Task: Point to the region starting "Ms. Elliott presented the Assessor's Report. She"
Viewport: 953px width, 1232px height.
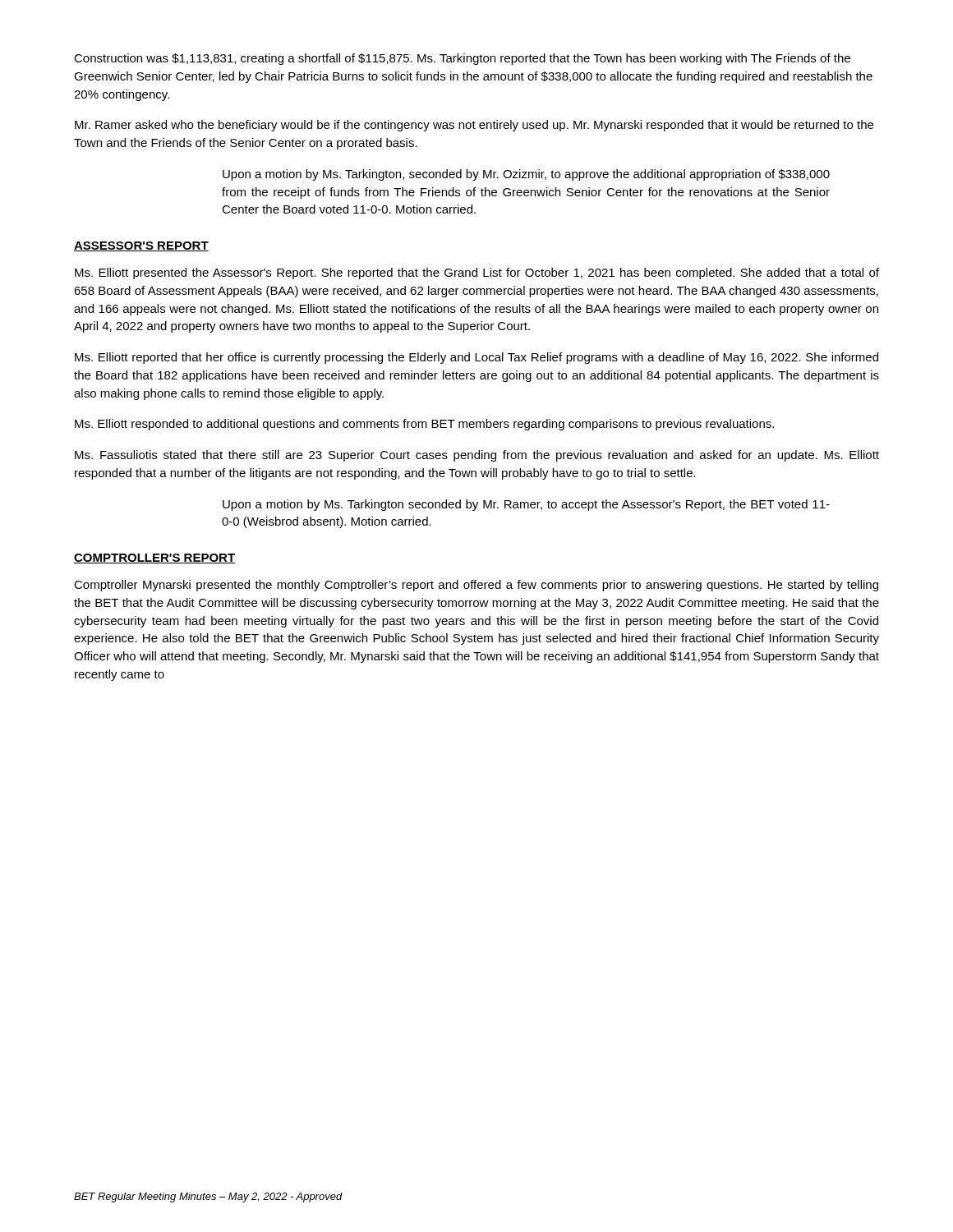Action: pyautogui.click(x=476, y=299)
